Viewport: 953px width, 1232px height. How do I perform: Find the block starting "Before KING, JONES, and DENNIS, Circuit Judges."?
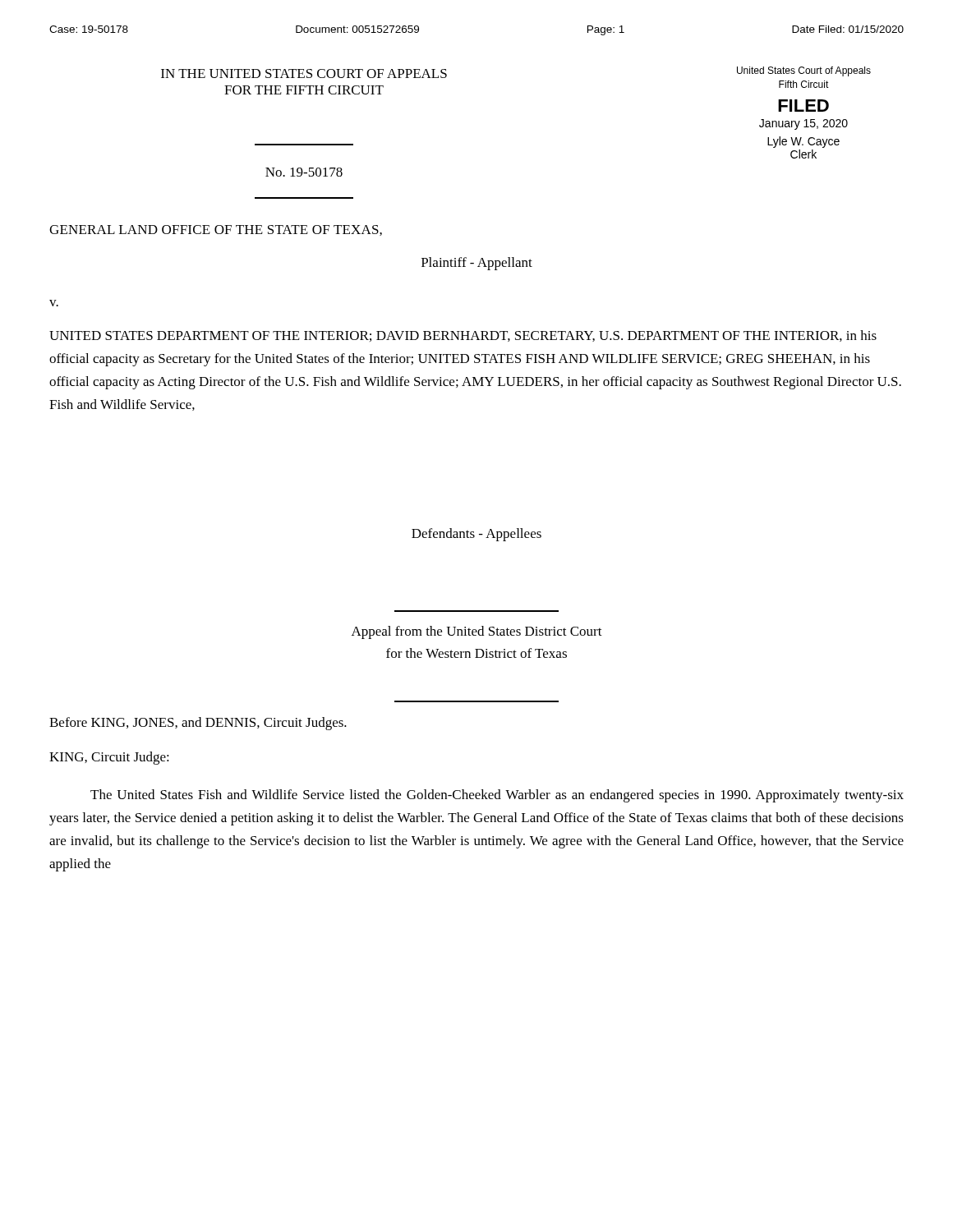pyautogui.click(x=198, y=722)
